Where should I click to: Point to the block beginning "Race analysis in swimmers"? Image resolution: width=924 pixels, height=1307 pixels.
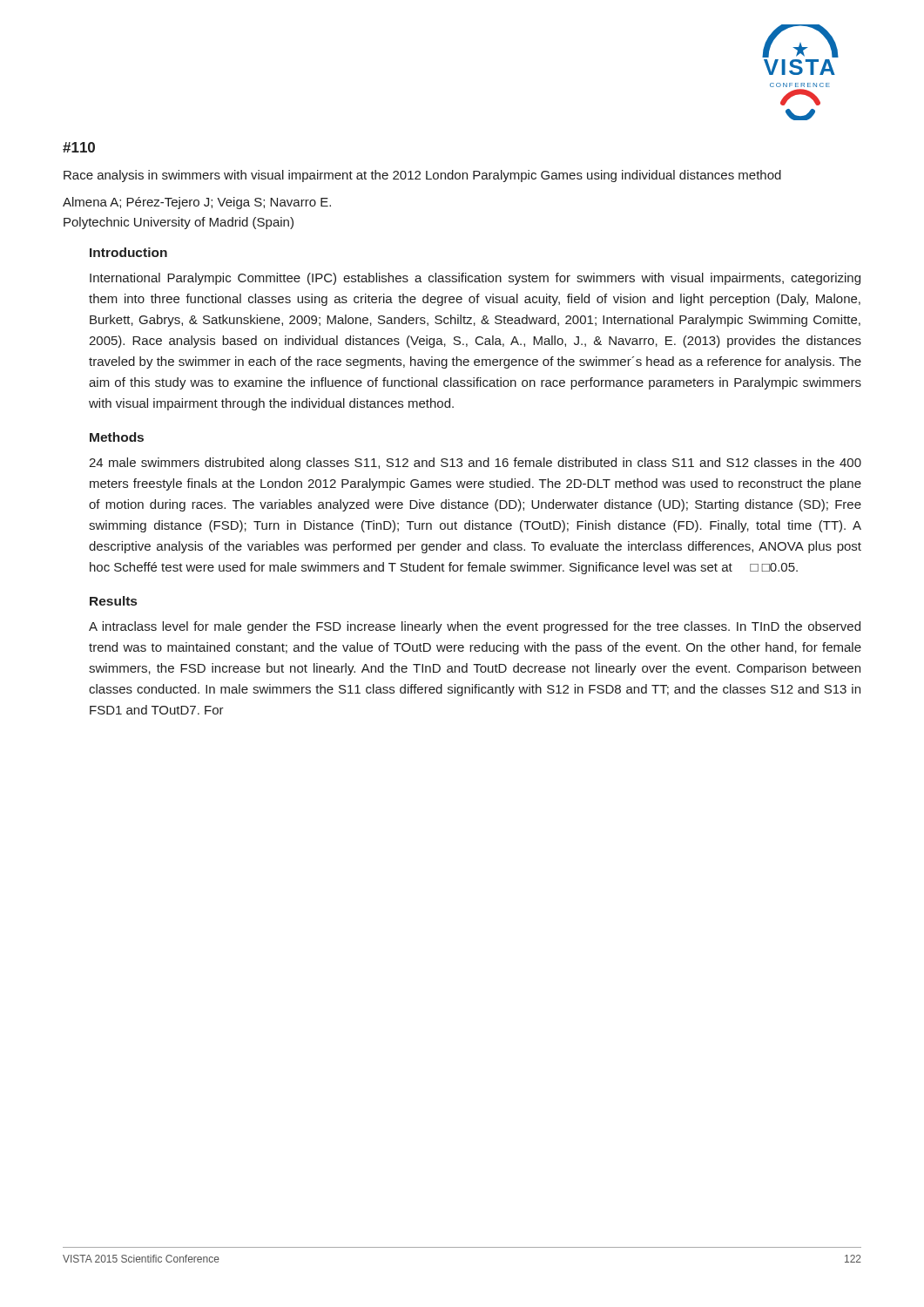[422, 175]
